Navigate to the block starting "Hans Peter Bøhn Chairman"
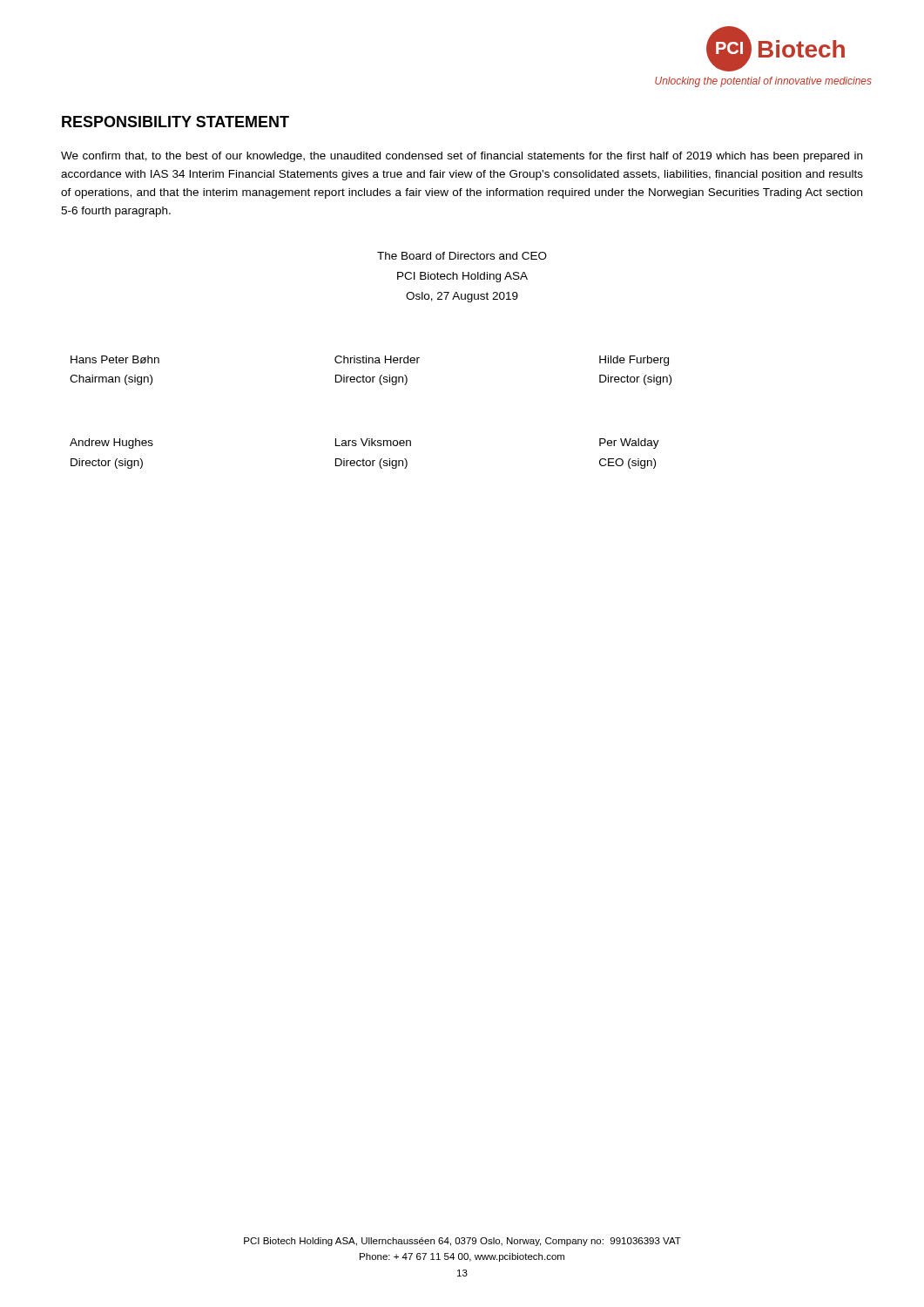 point(115,369)
